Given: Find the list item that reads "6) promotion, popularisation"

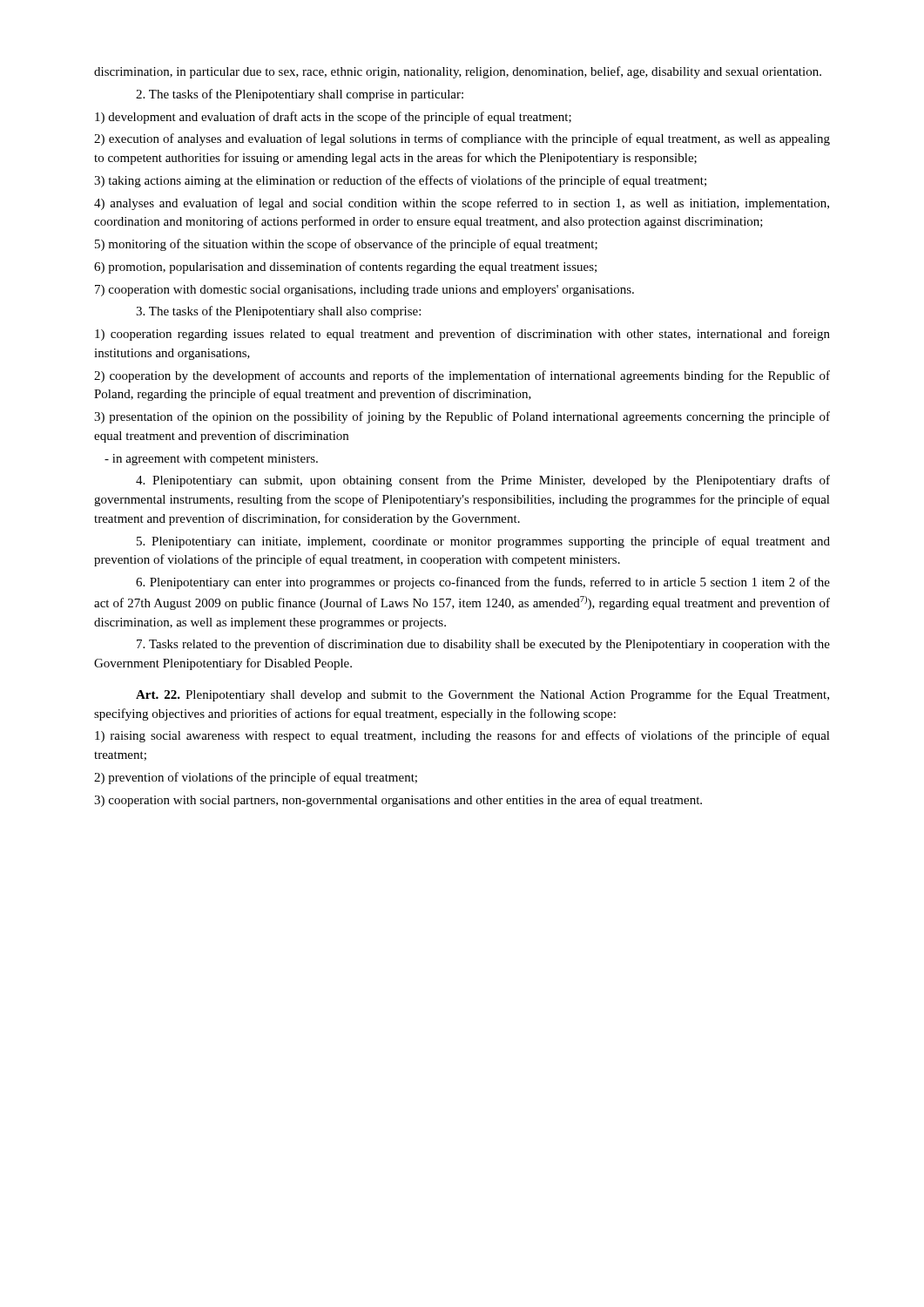Looking at the screenshot, I should tap(462, 267).
